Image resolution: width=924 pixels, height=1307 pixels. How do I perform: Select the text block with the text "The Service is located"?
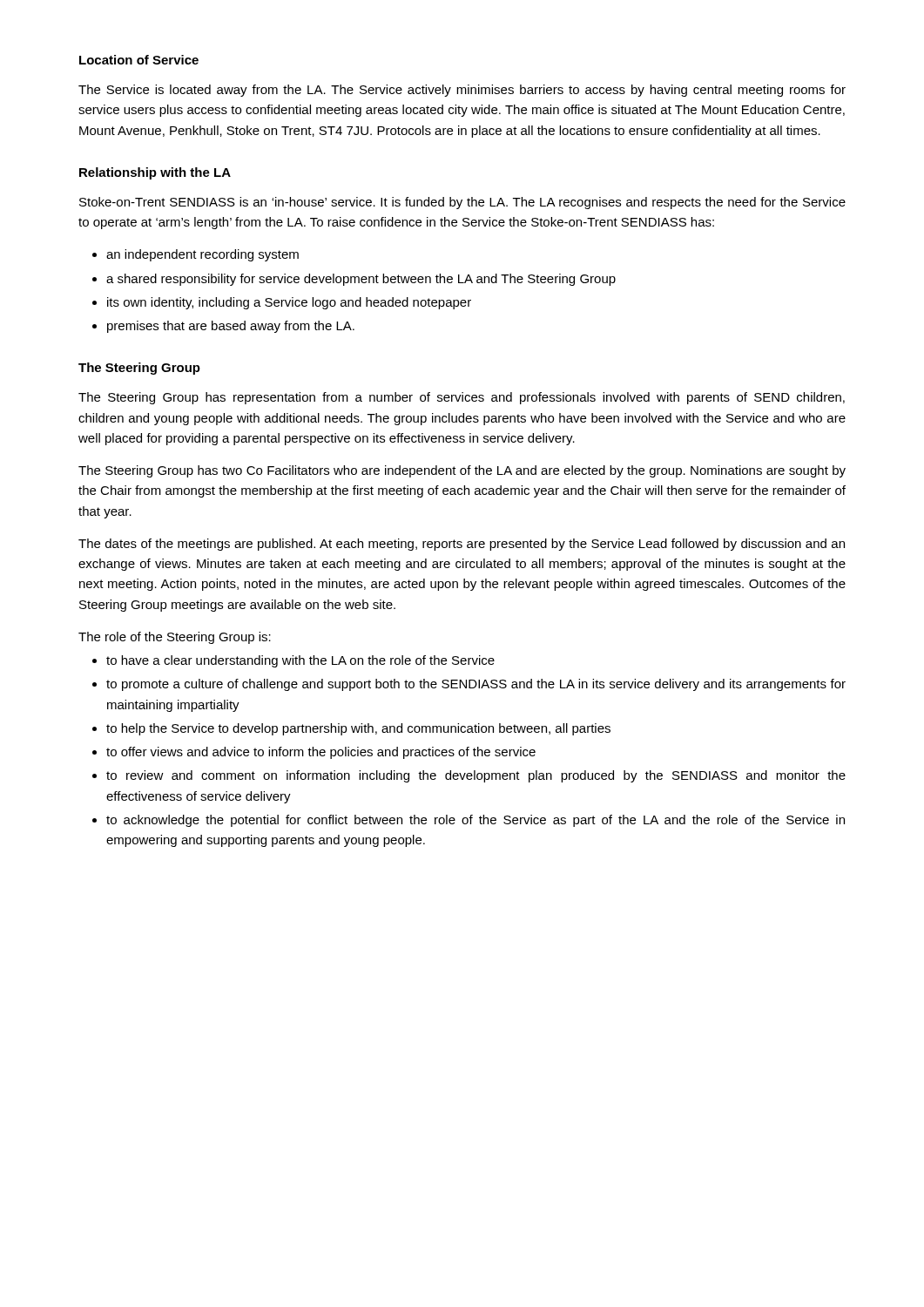[462, 110]
